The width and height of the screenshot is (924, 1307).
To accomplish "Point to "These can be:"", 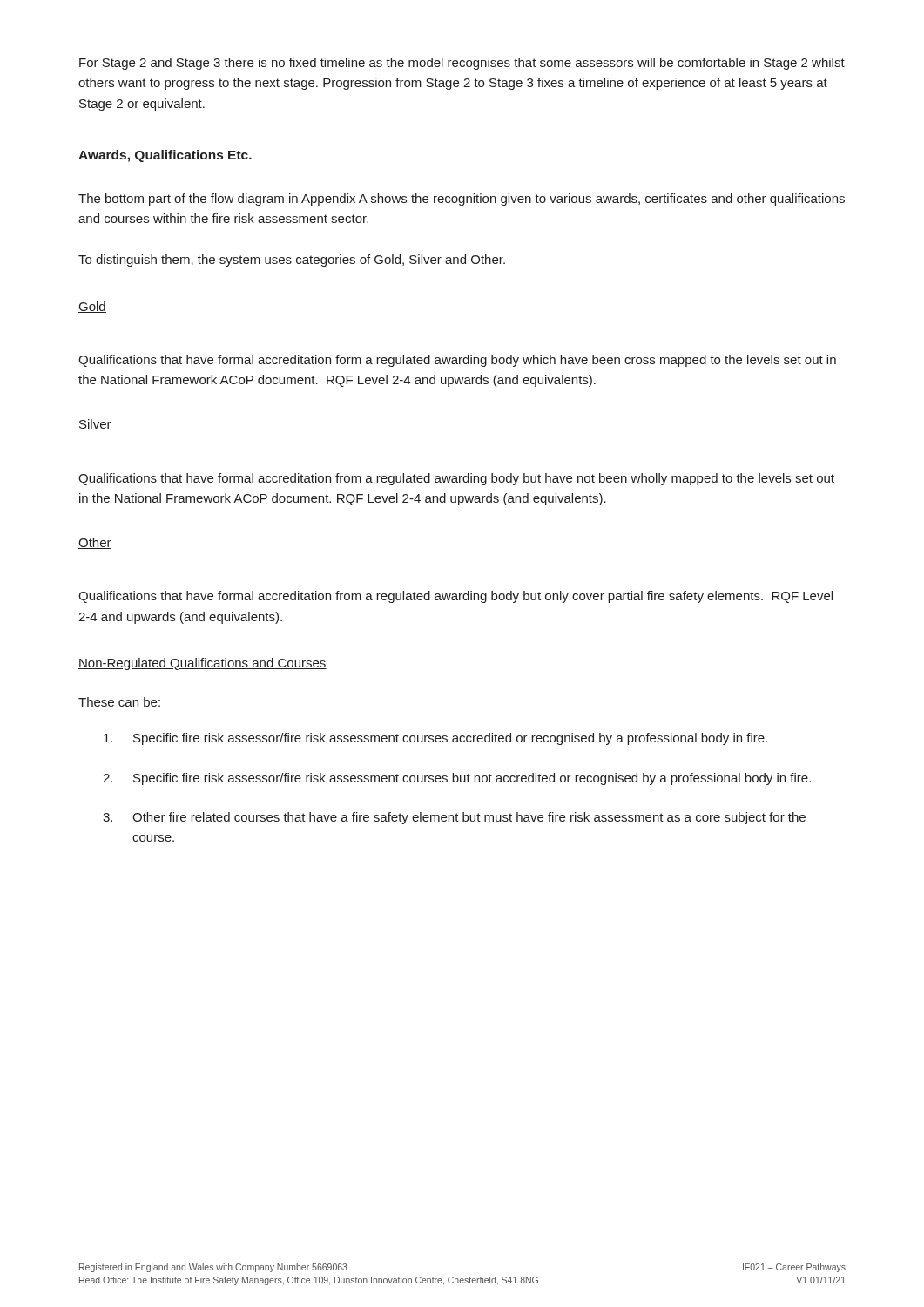I will click(119, 702).
